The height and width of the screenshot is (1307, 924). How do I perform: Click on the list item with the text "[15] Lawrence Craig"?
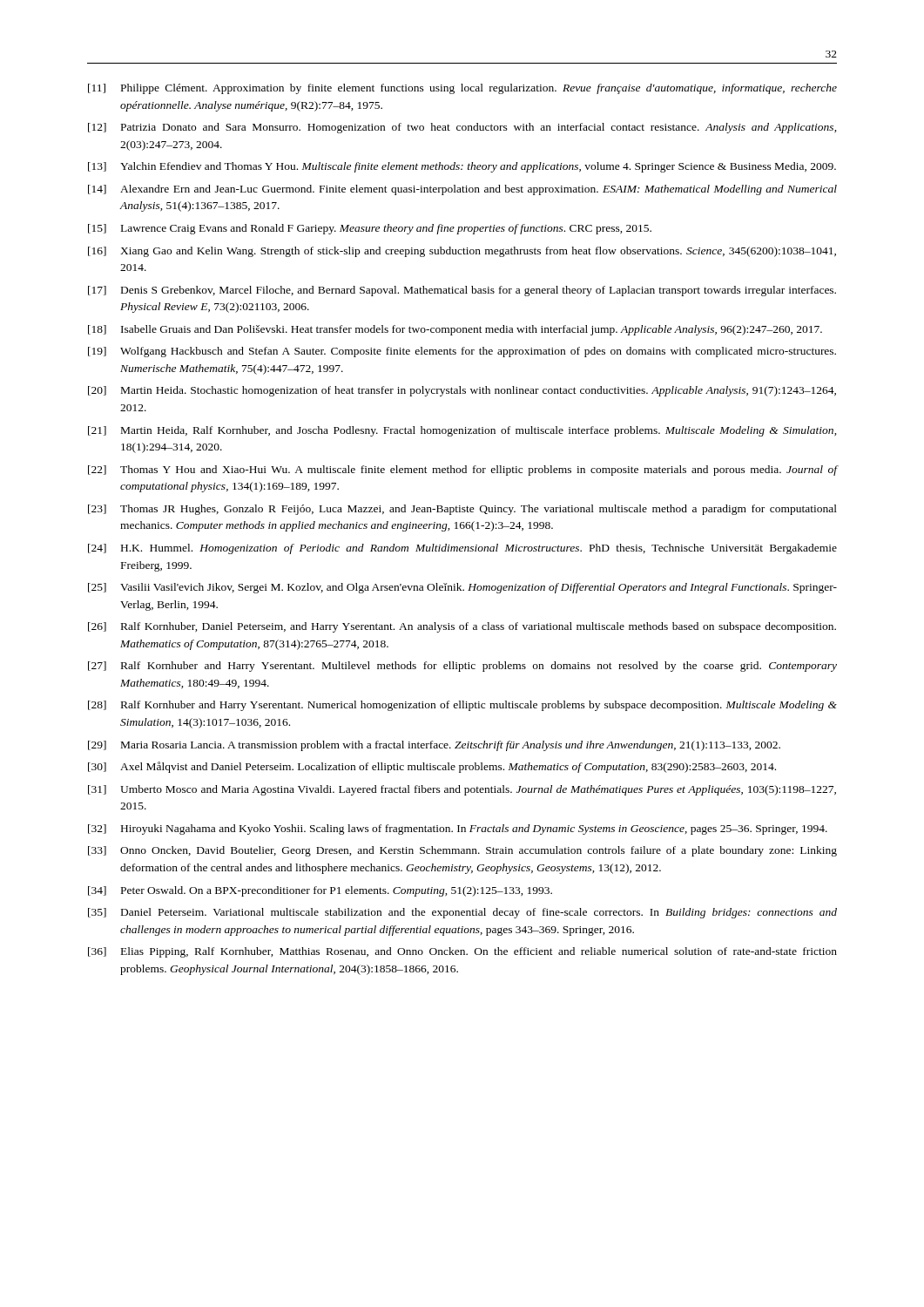[x=462, y=228]
